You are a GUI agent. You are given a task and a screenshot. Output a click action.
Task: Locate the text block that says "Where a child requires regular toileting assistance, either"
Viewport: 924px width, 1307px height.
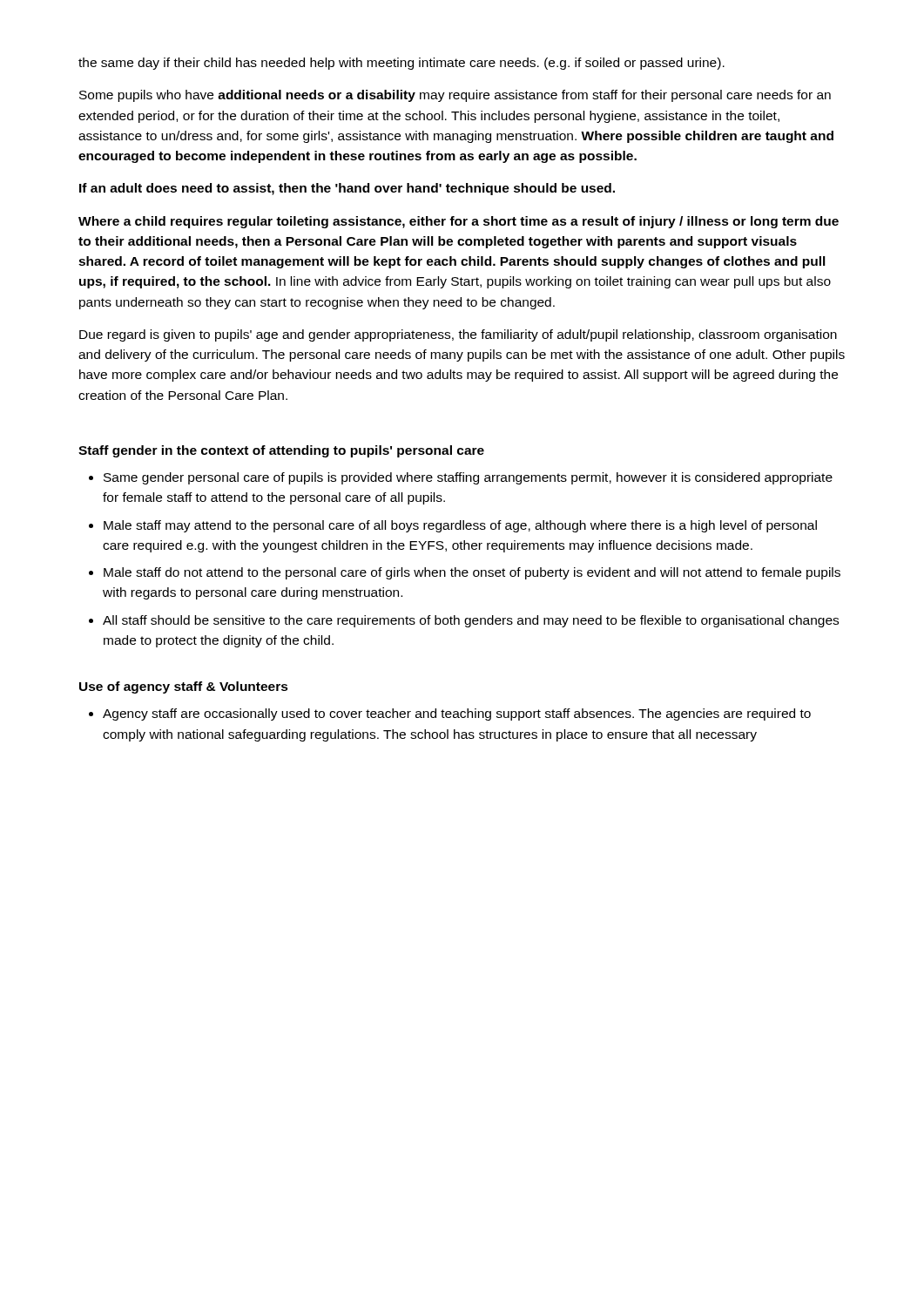(x=459, y=261)
